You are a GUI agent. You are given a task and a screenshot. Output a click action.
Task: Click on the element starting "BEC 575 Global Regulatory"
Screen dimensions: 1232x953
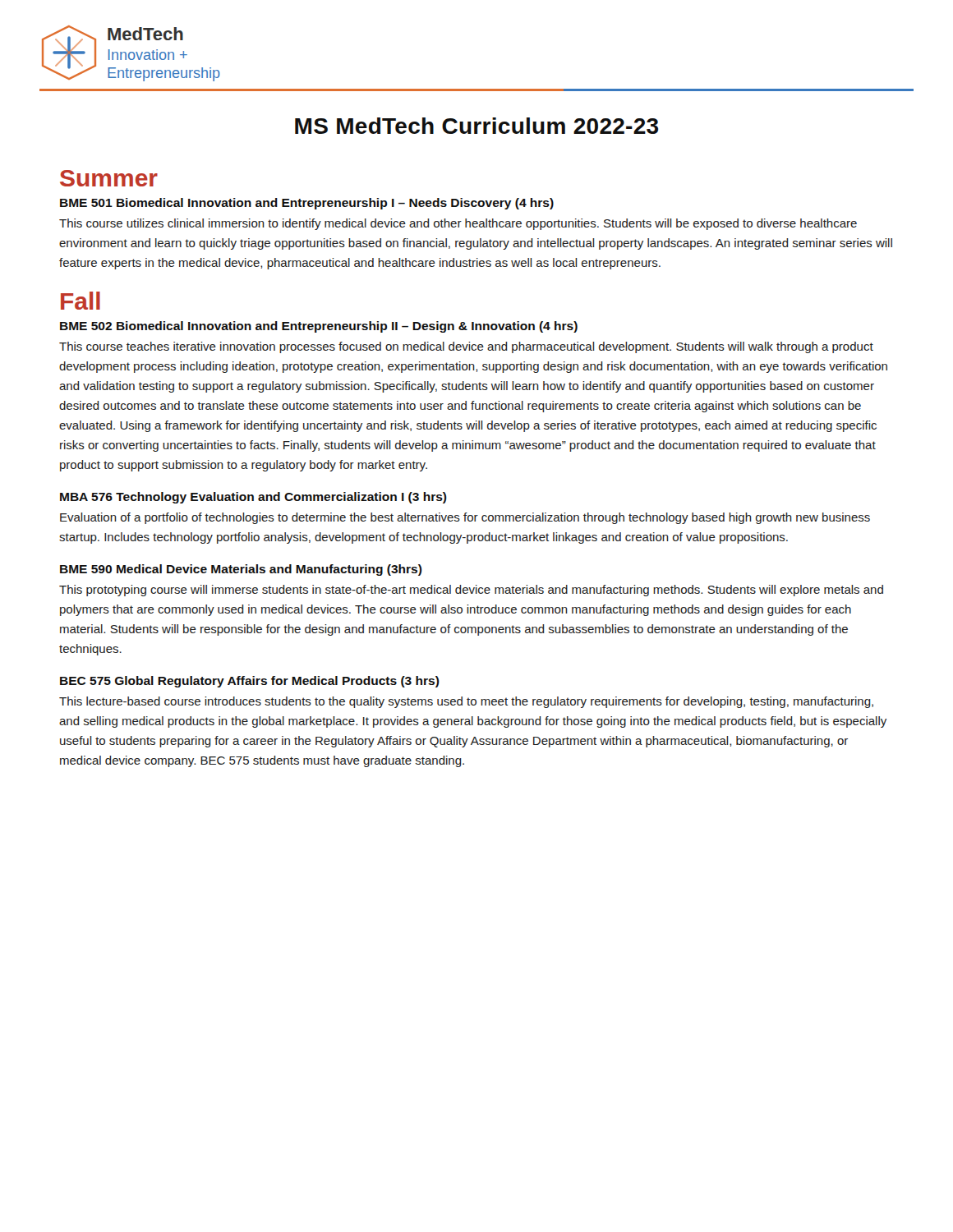249,680
